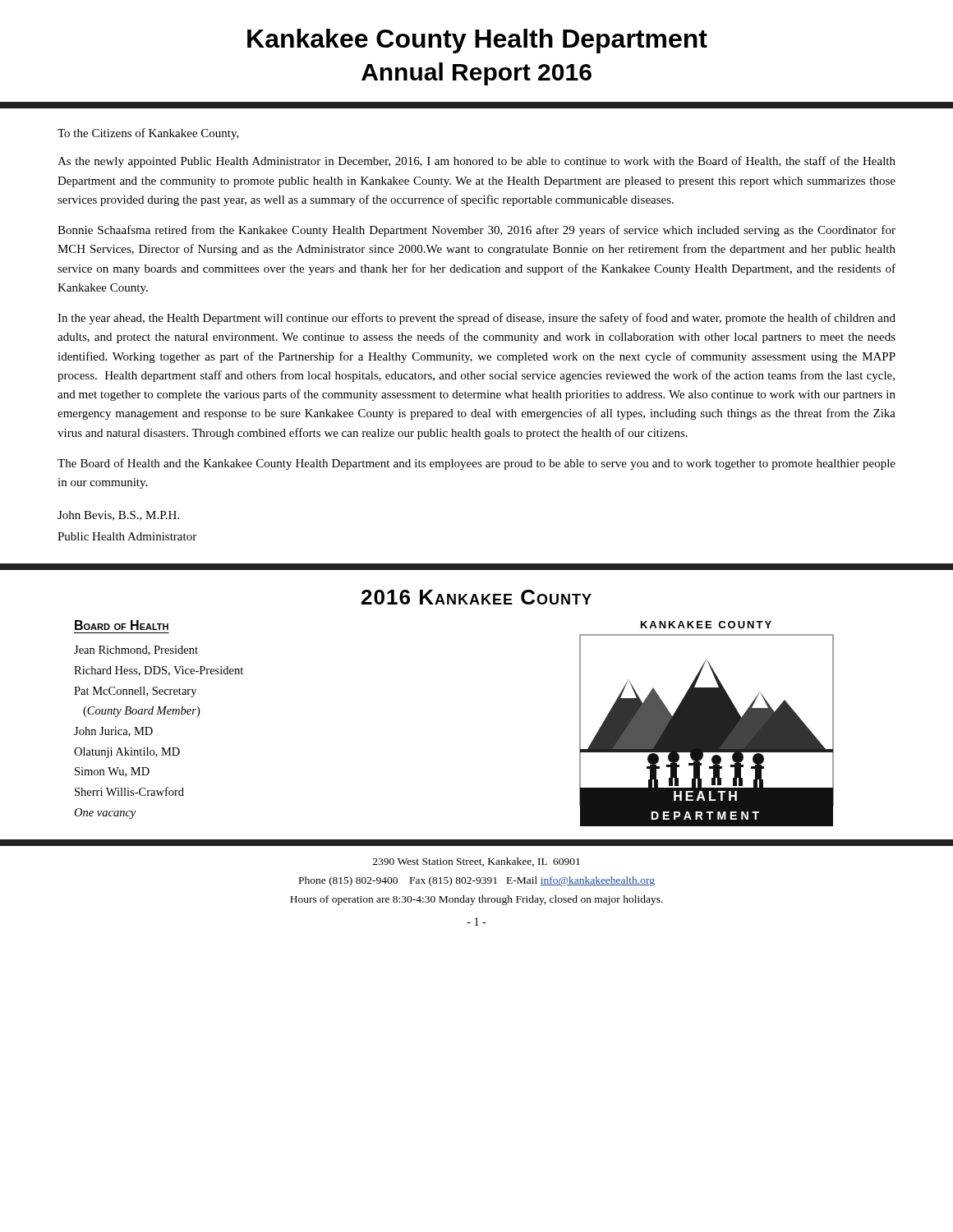Find the title containing "Kankakee County Health Department Annual Report 2016"
This screenshot has height=1232, width=953.
tap(476, 55)
